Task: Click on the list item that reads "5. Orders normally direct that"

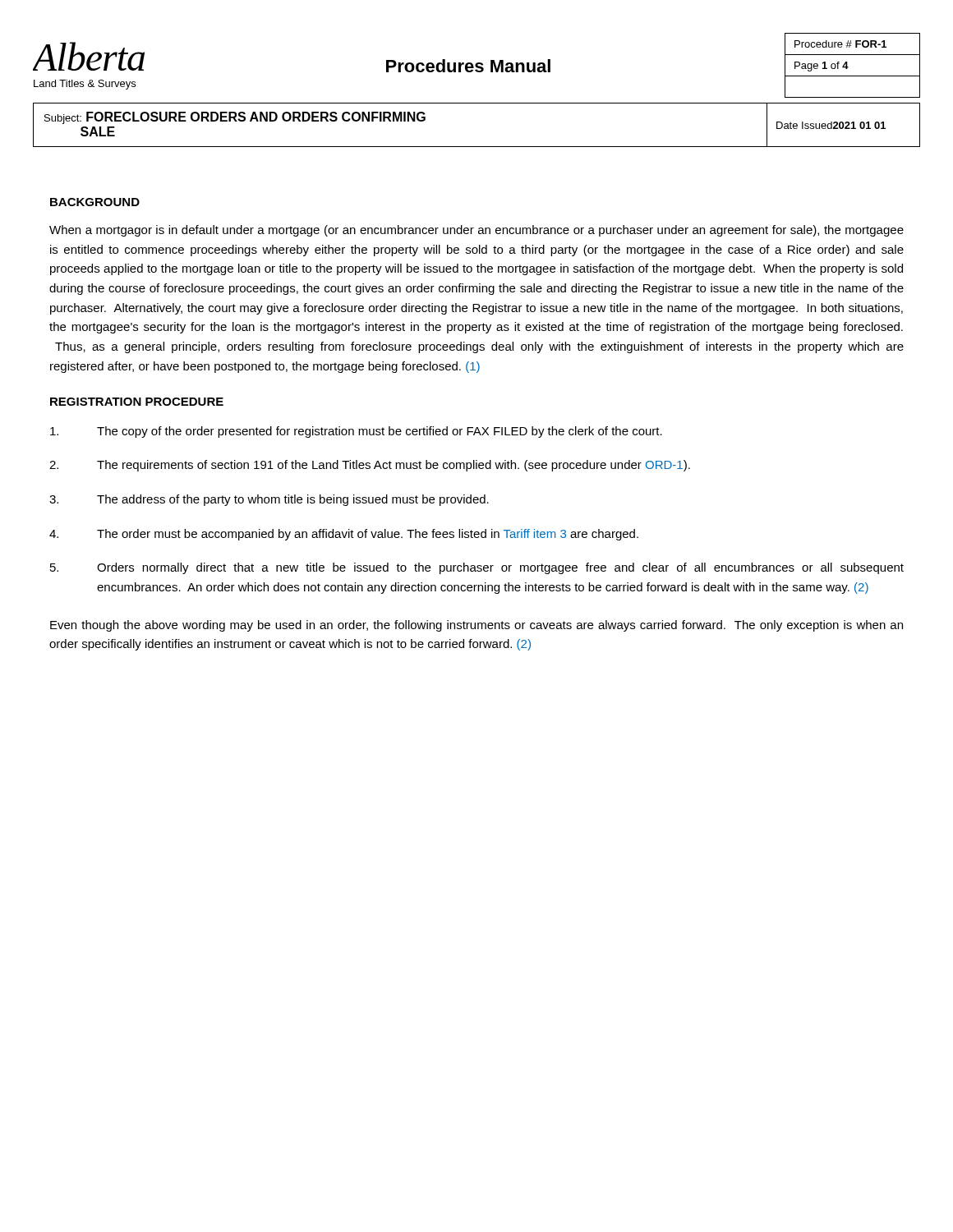Action: point(476,577)
